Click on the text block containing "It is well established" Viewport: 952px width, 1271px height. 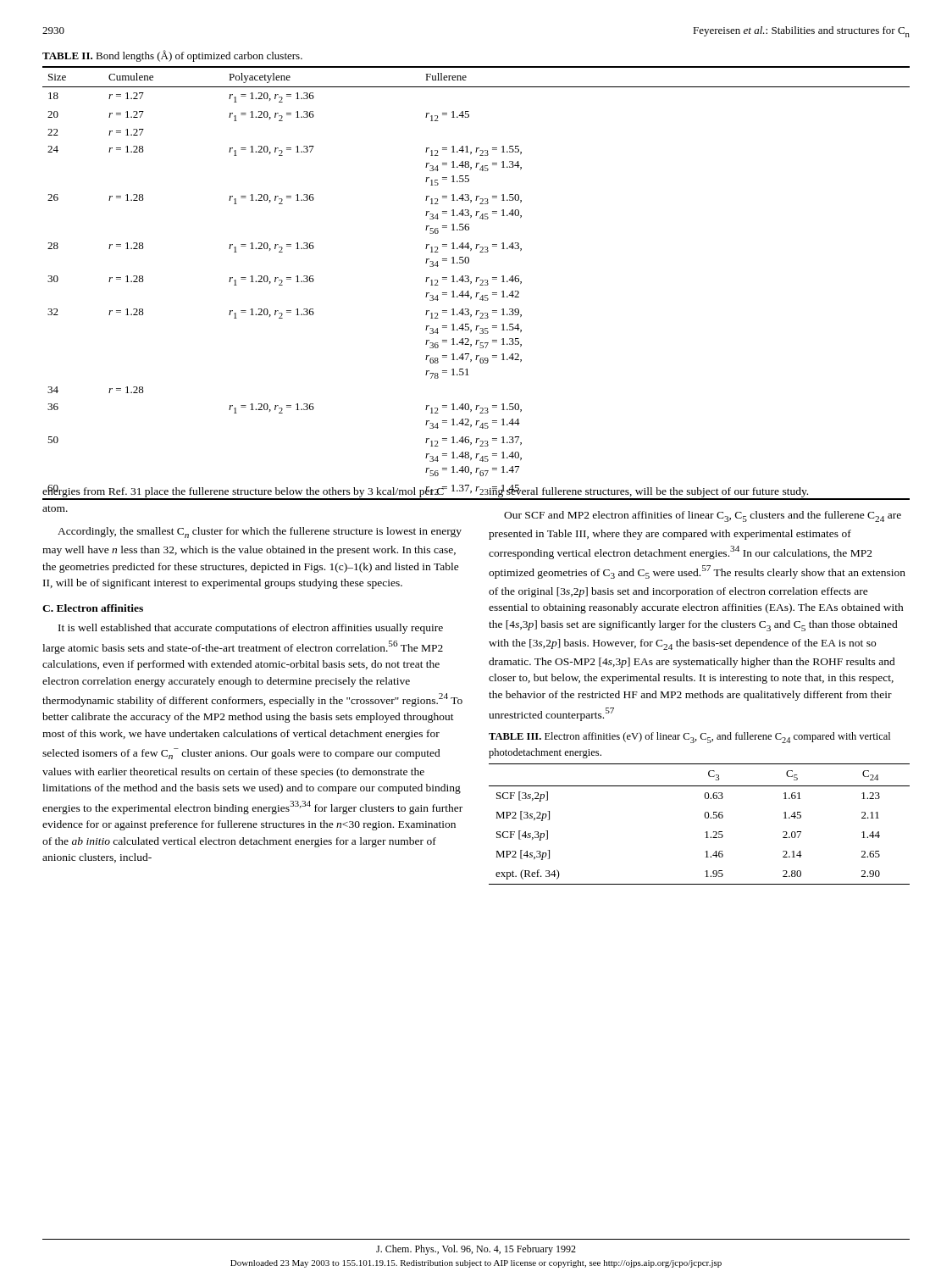[253, 743]
